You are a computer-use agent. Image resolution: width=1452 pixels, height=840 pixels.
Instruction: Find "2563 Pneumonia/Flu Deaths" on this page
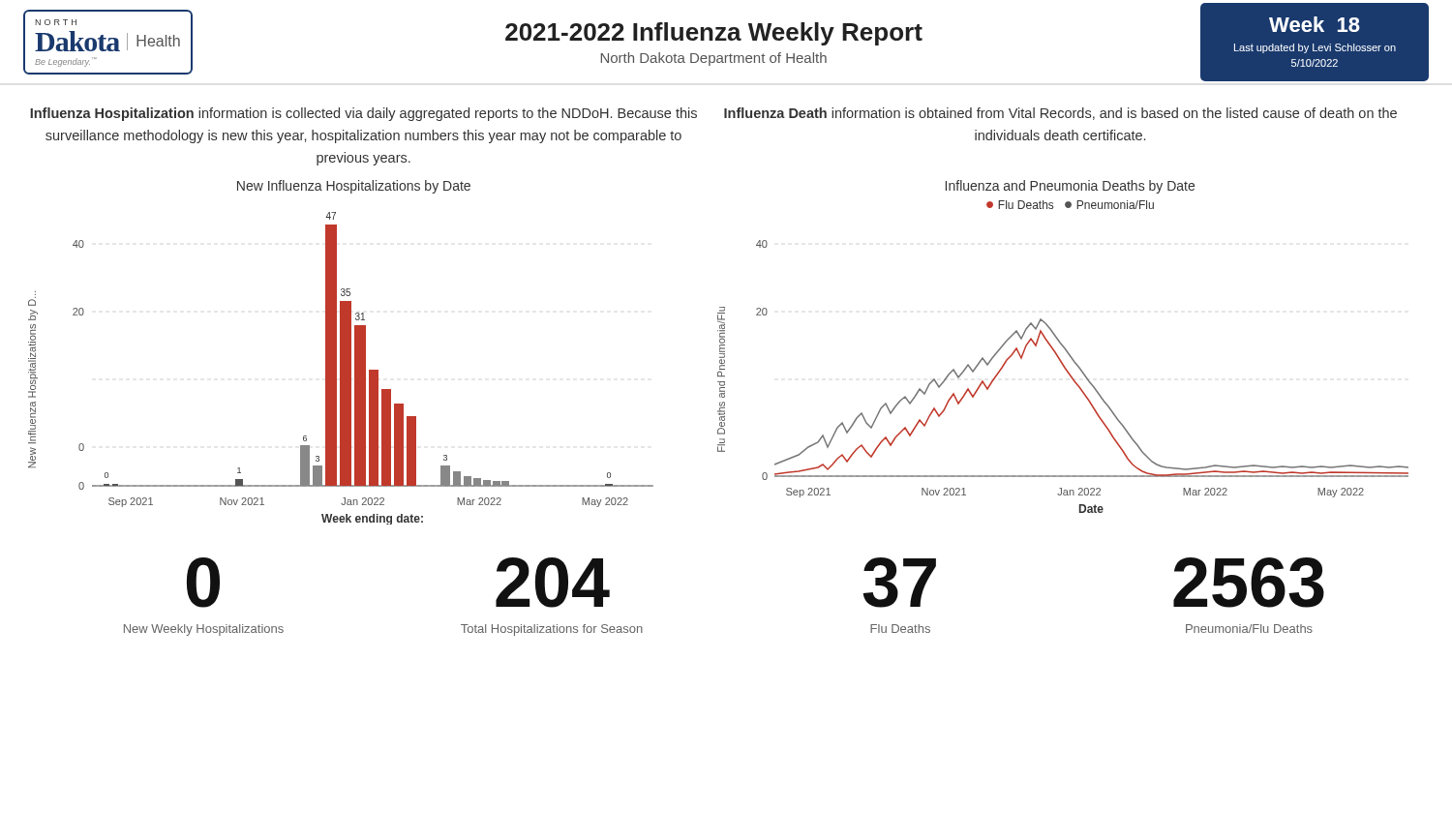[1249, 591]
